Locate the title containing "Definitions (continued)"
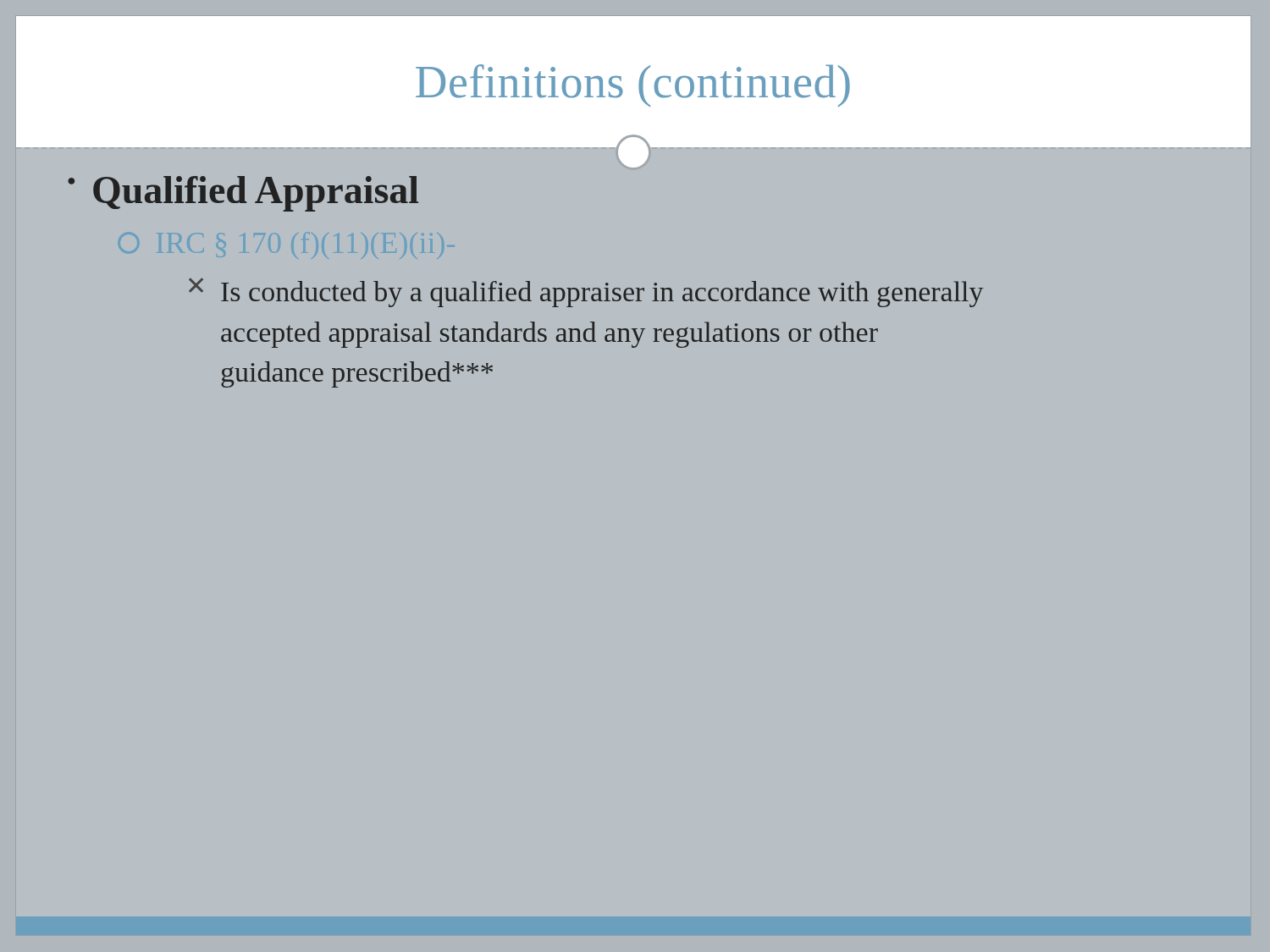Screen dimensions: 952x1270 point(633,82)
